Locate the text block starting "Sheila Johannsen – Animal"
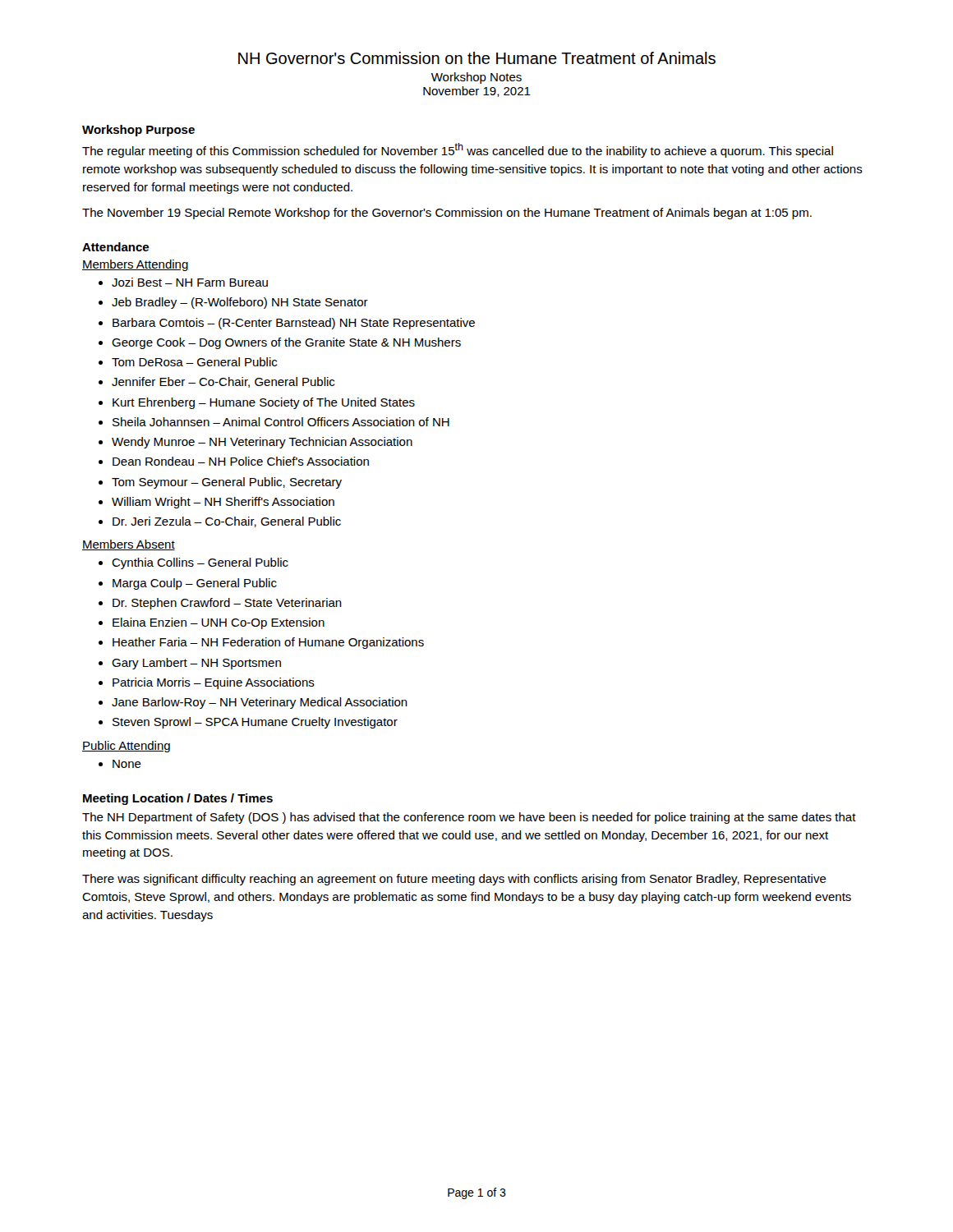This screenshot has height=1232, width=953. [x=281, y=422]
